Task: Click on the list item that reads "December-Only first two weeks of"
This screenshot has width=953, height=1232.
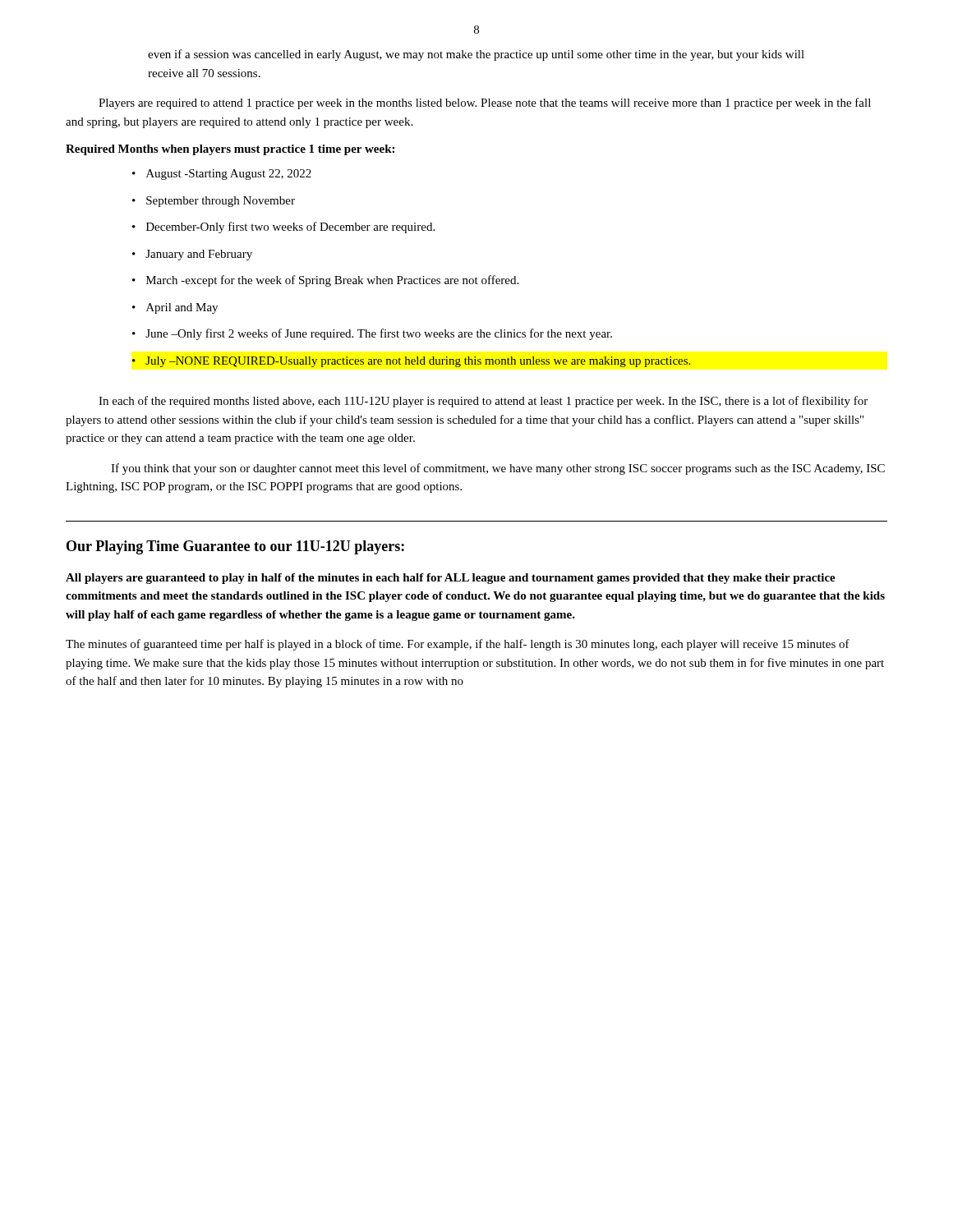Action: pyautogui.click(x=291, y=227)
